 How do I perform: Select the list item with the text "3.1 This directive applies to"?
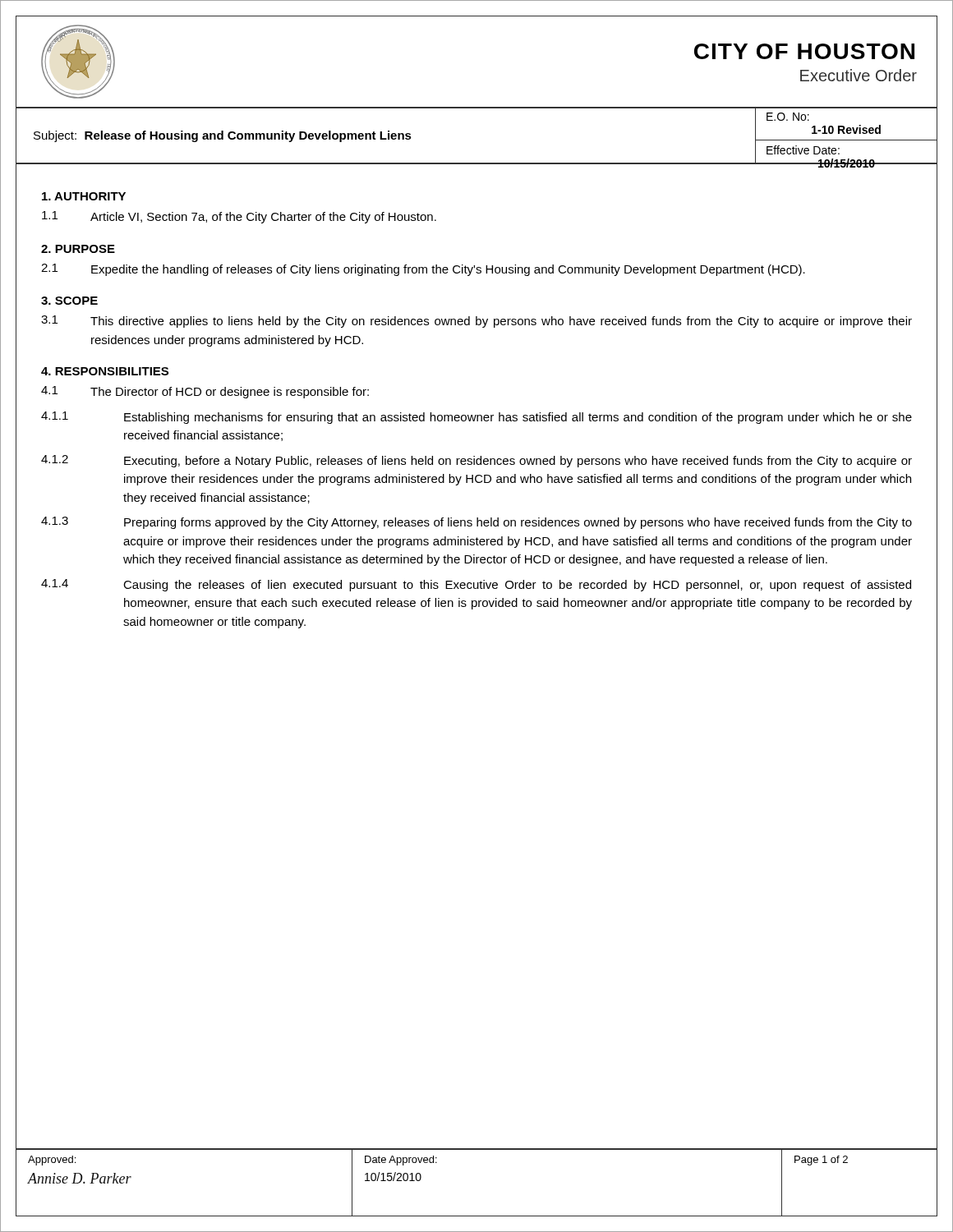coord(476,331)
